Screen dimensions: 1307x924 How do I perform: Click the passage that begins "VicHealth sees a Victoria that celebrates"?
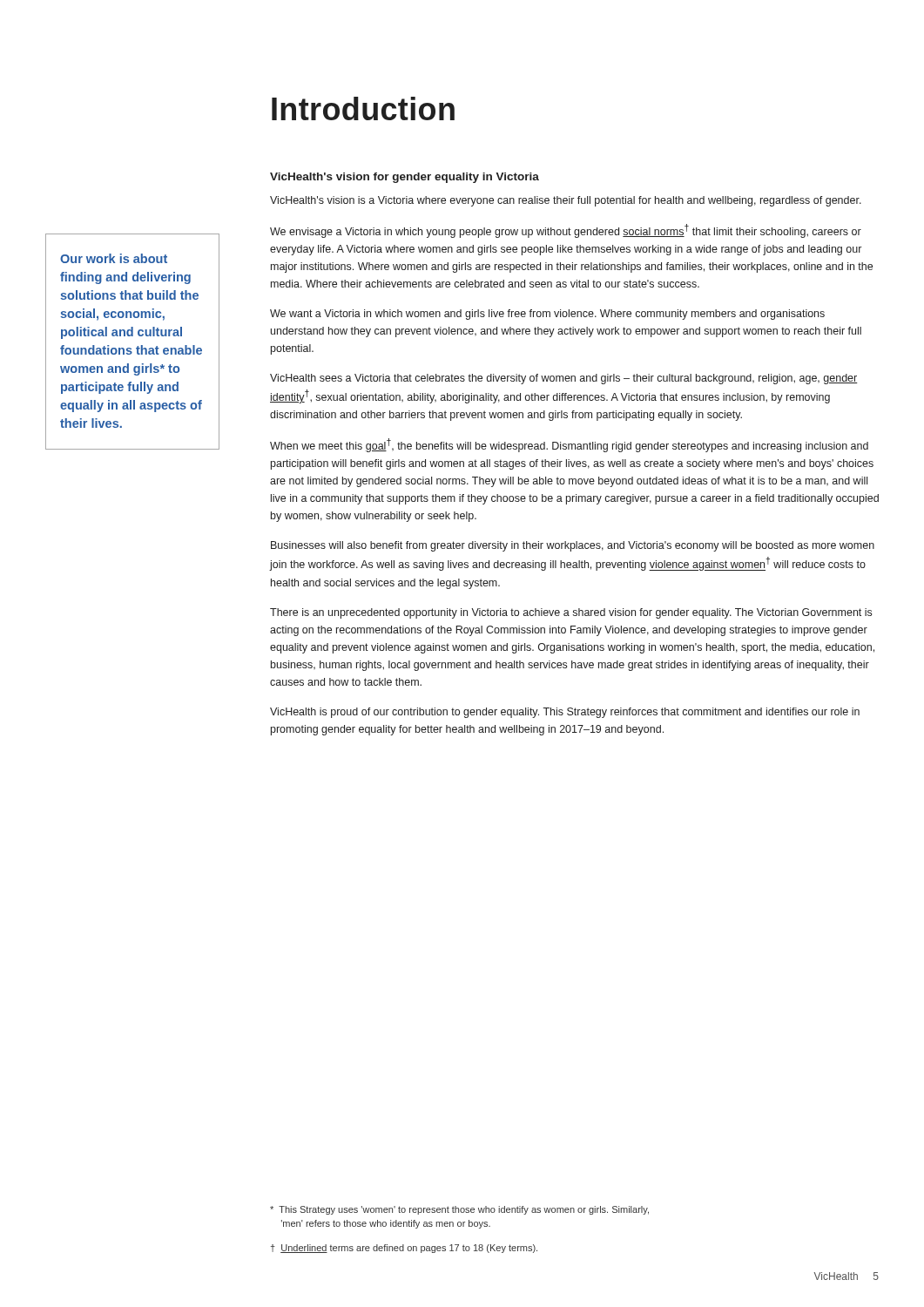pos(575,397)
